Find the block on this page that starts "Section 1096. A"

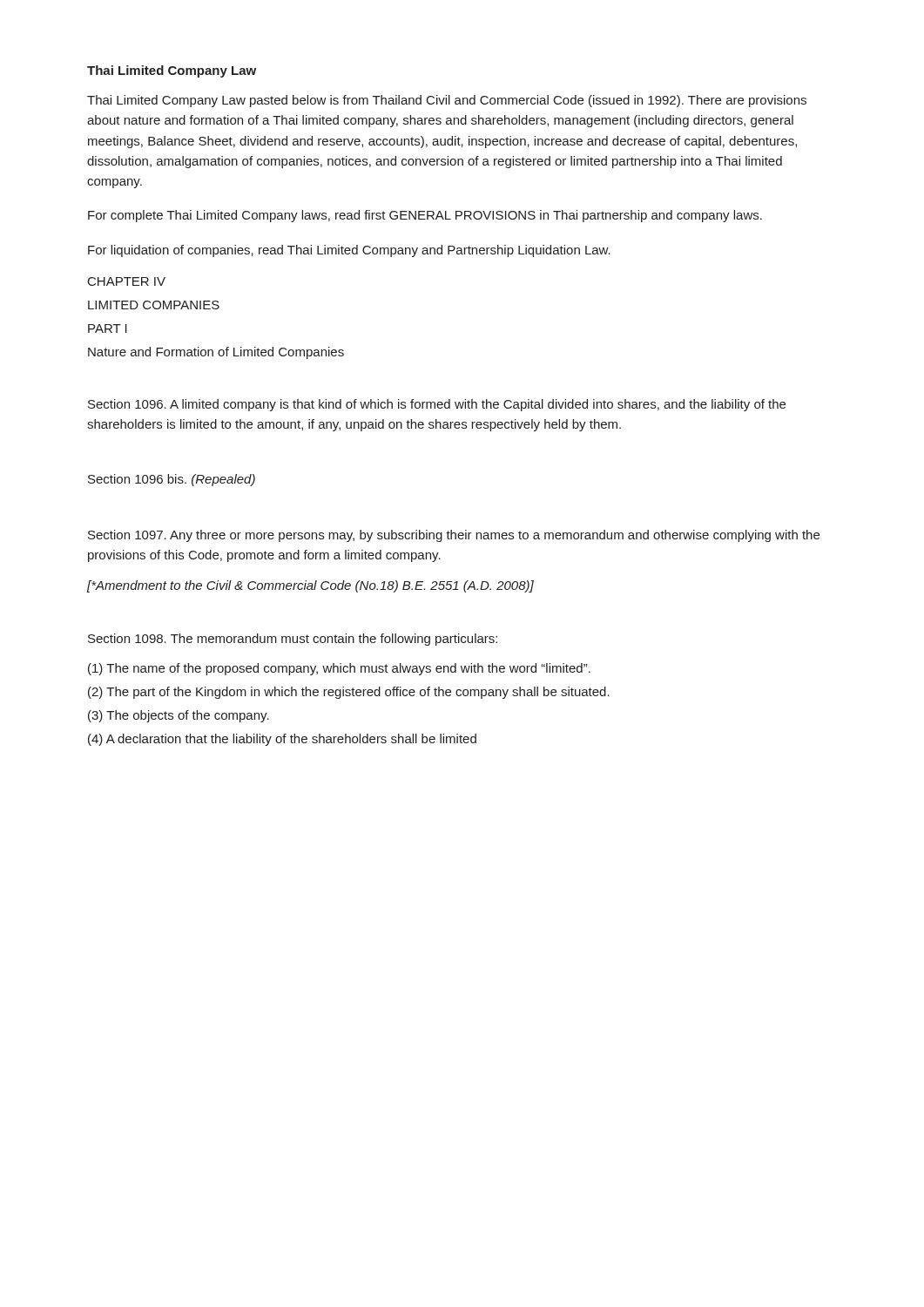click(x=437, y=414)
